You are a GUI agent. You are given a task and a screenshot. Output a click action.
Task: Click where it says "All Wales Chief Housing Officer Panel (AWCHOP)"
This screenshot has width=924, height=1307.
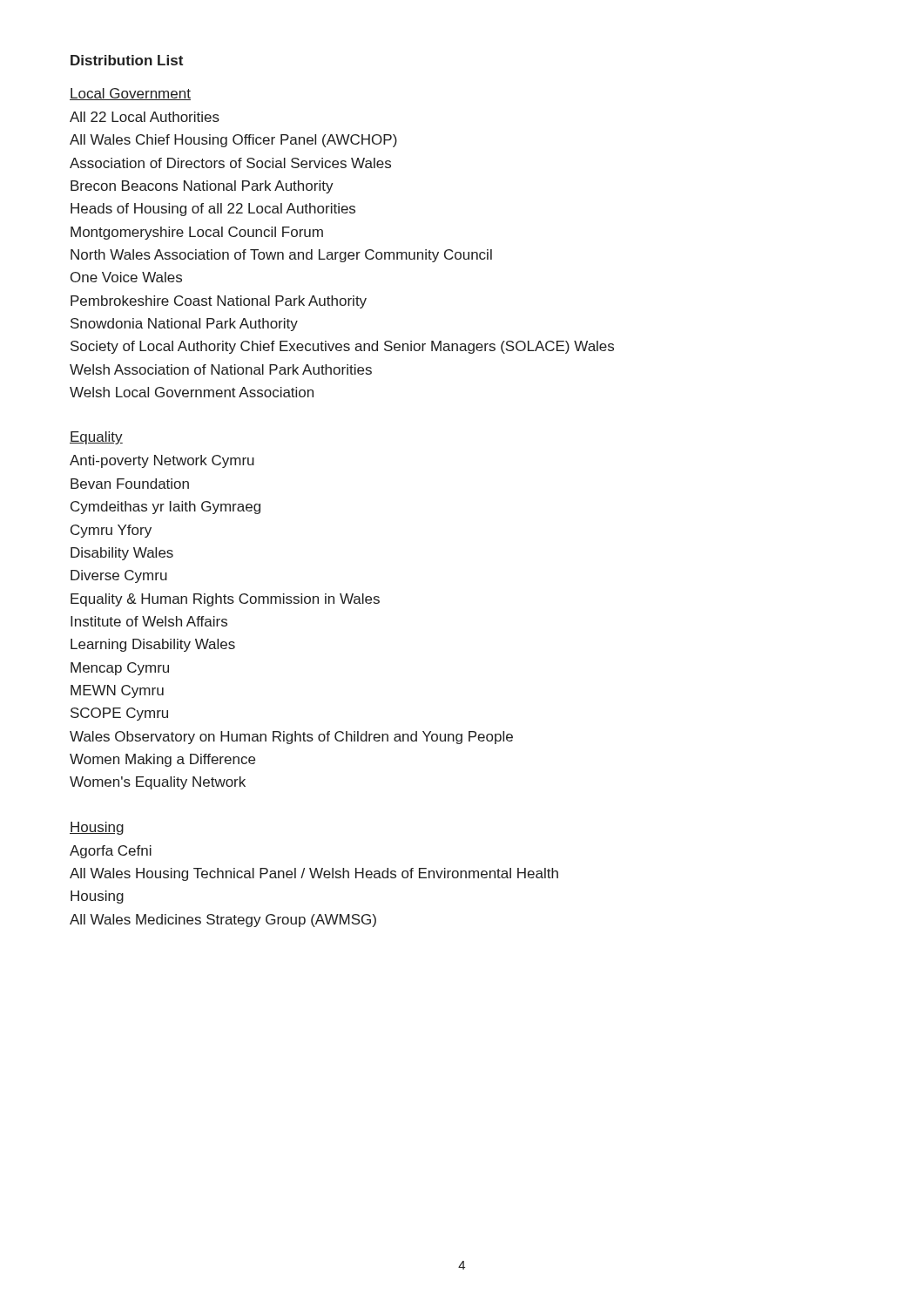click(234, 140)
